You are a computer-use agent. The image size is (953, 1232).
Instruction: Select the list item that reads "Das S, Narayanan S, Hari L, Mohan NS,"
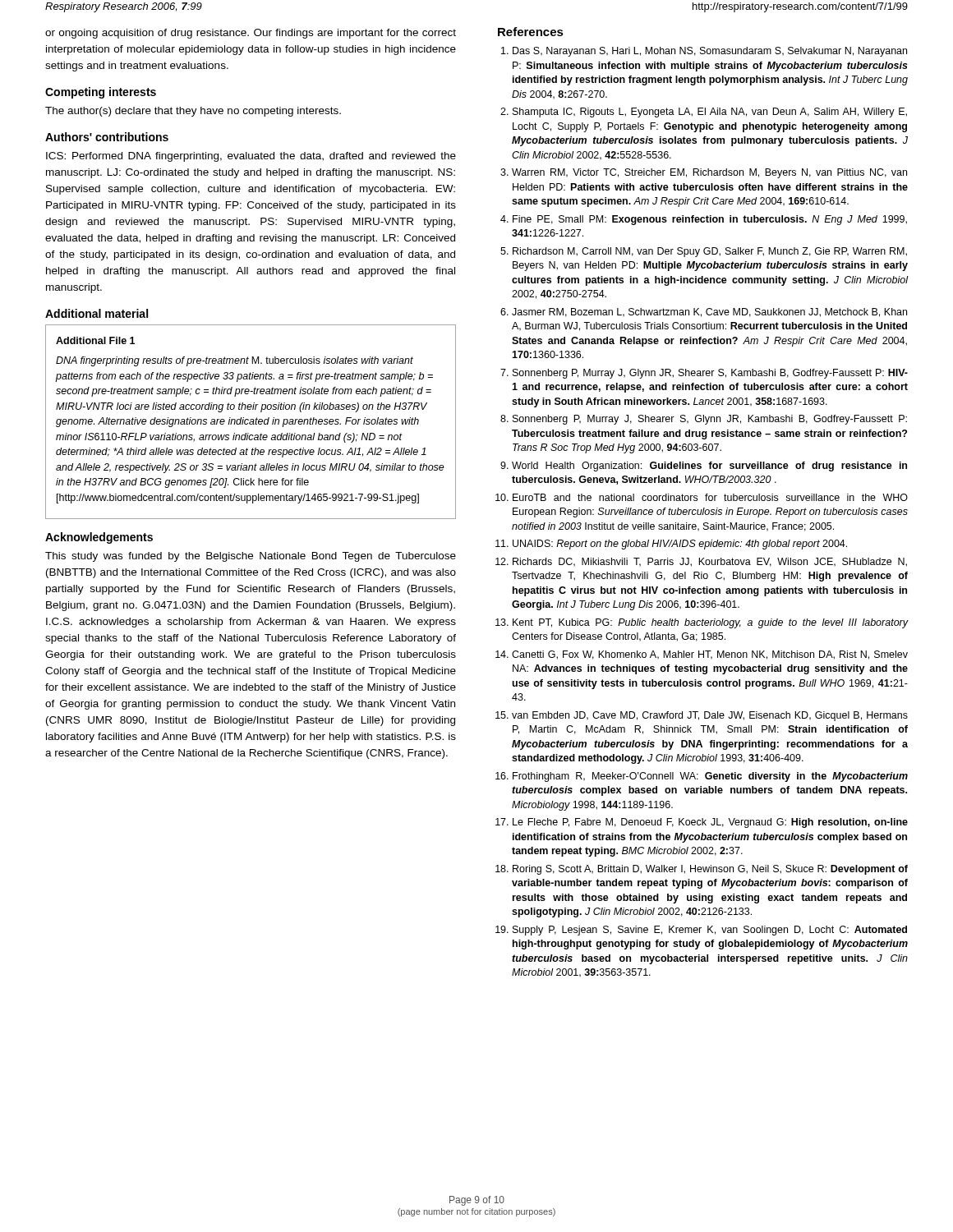coord(710,73)
